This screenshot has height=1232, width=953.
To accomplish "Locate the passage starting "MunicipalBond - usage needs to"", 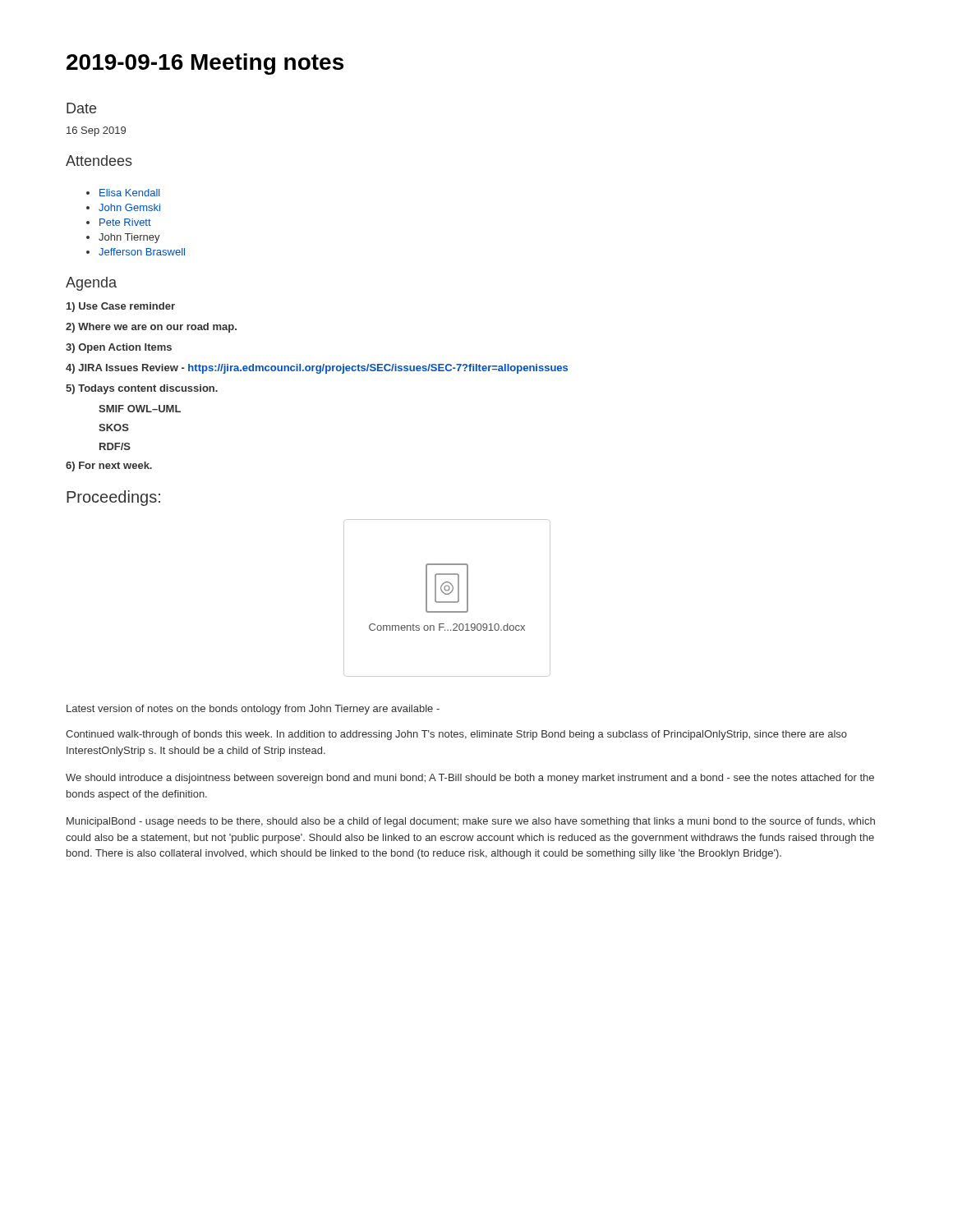I will (476, 837).
